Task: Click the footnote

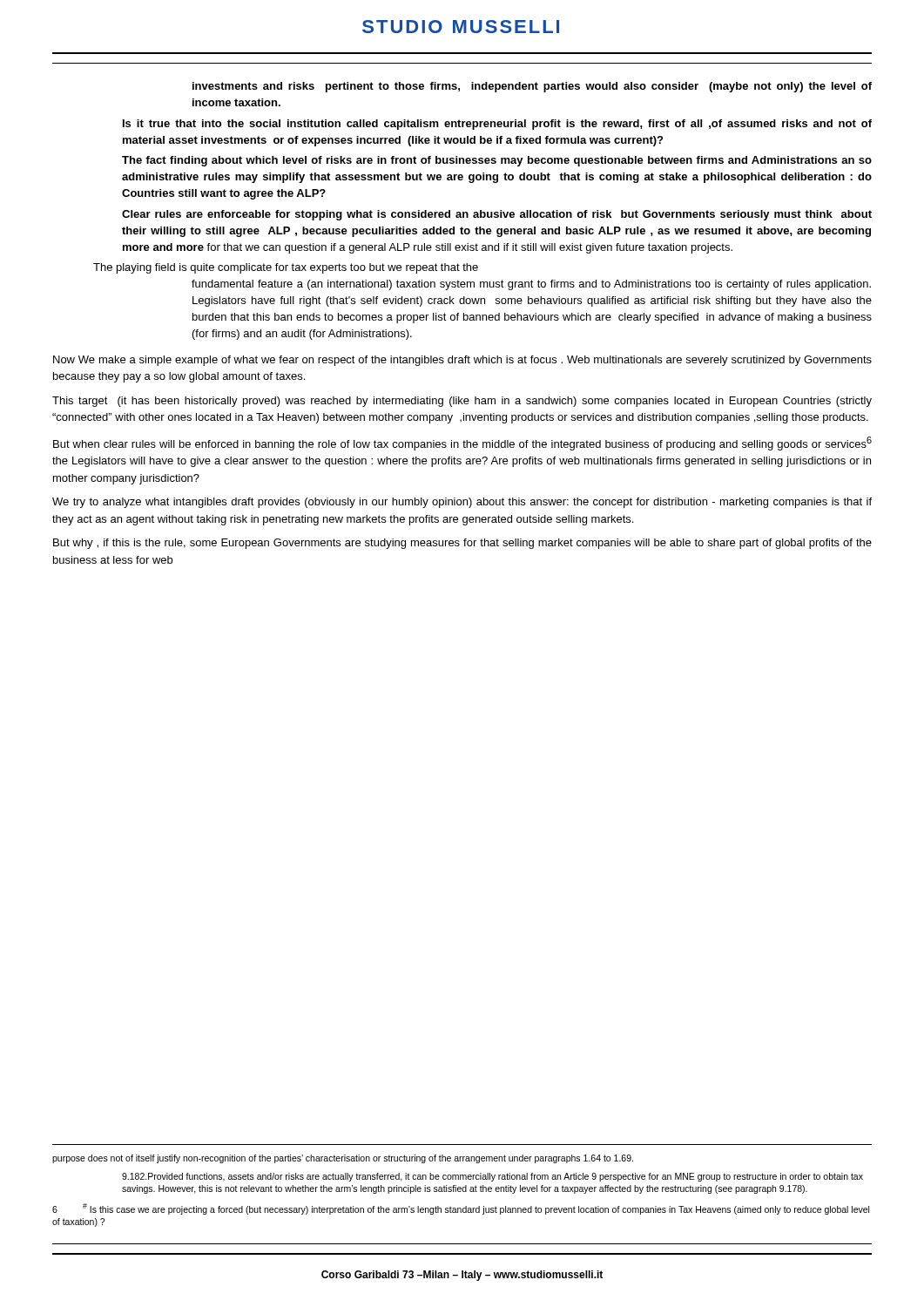Action: [x=462, y=1190]
